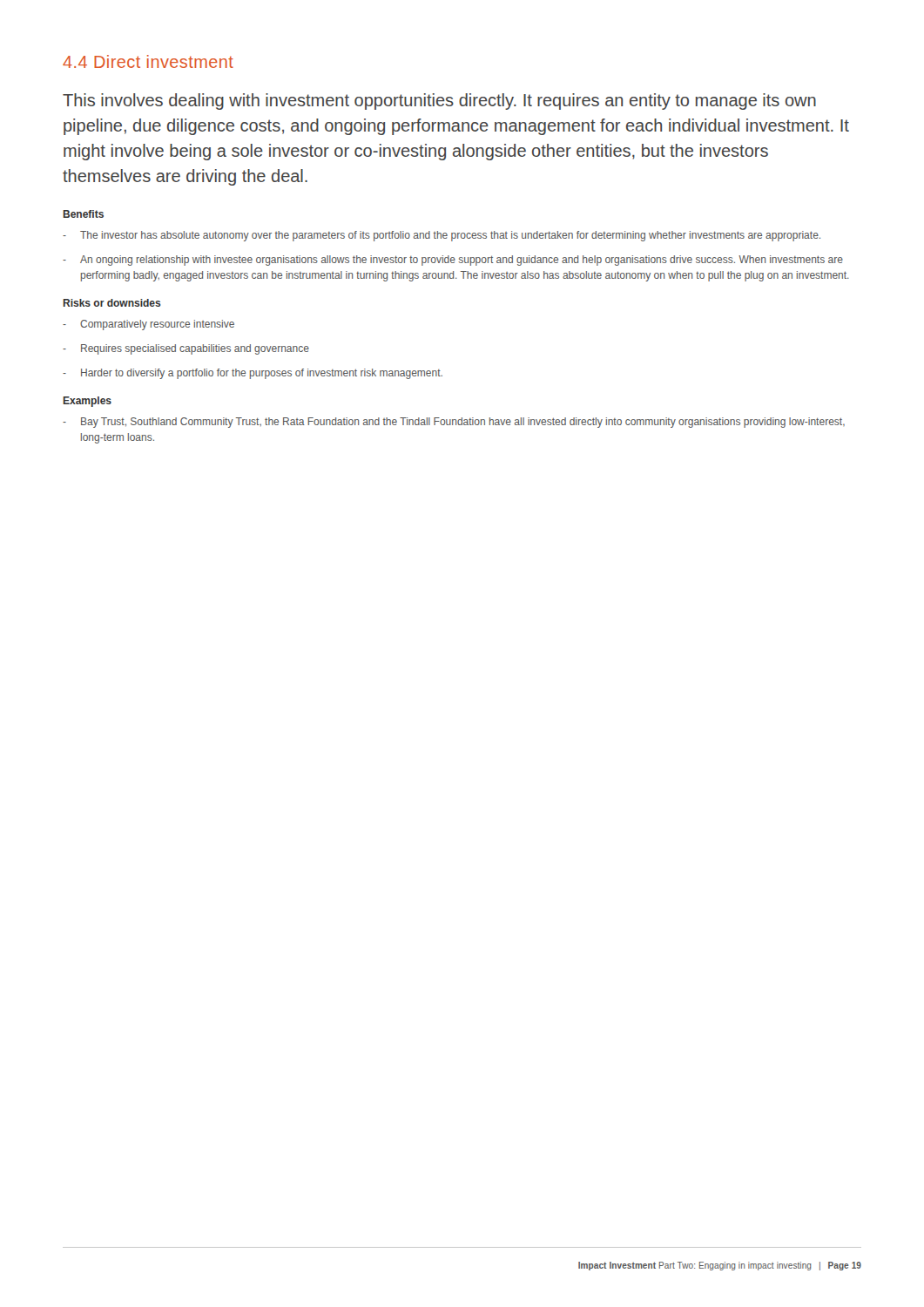Locate the text "Risks or downsides"
Image resolution: width=924 pixels, height=1307 pixels.
(x=112, y=303)
